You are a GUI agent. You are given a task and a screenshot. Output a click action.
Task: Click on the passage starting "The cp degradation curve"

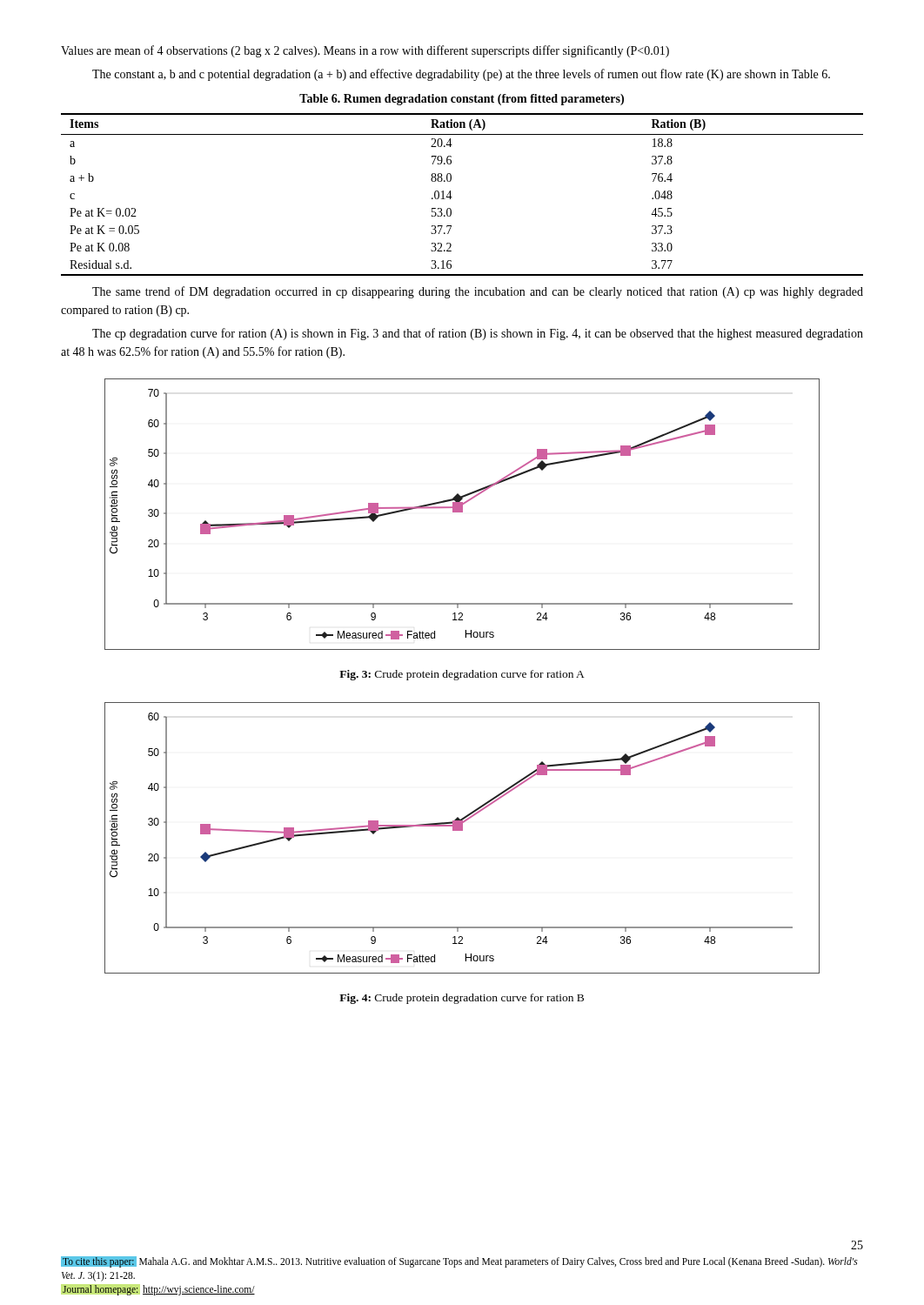[462, 343]
